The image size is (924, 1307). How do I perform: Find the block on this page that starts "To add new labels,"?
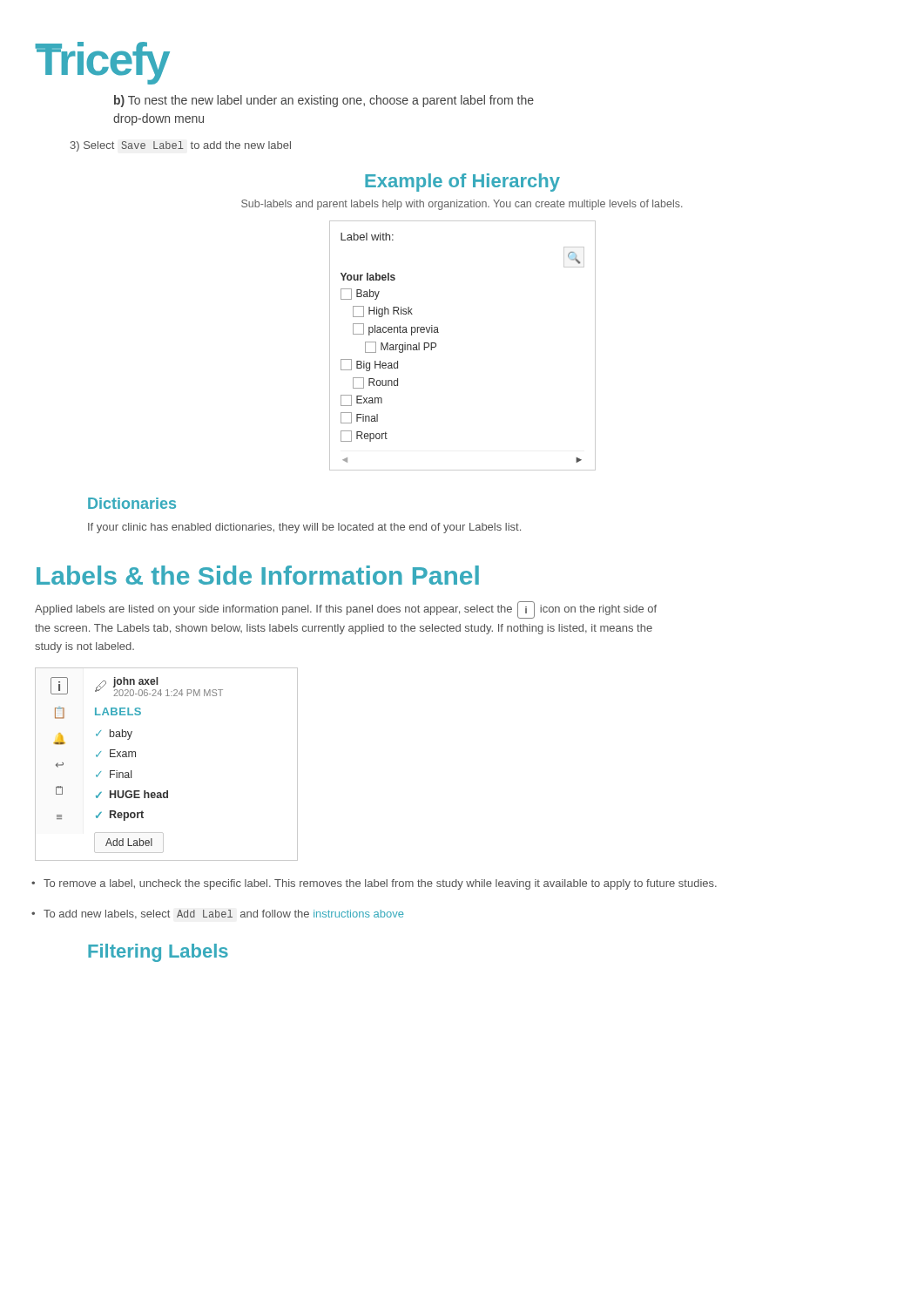(224, 914)
